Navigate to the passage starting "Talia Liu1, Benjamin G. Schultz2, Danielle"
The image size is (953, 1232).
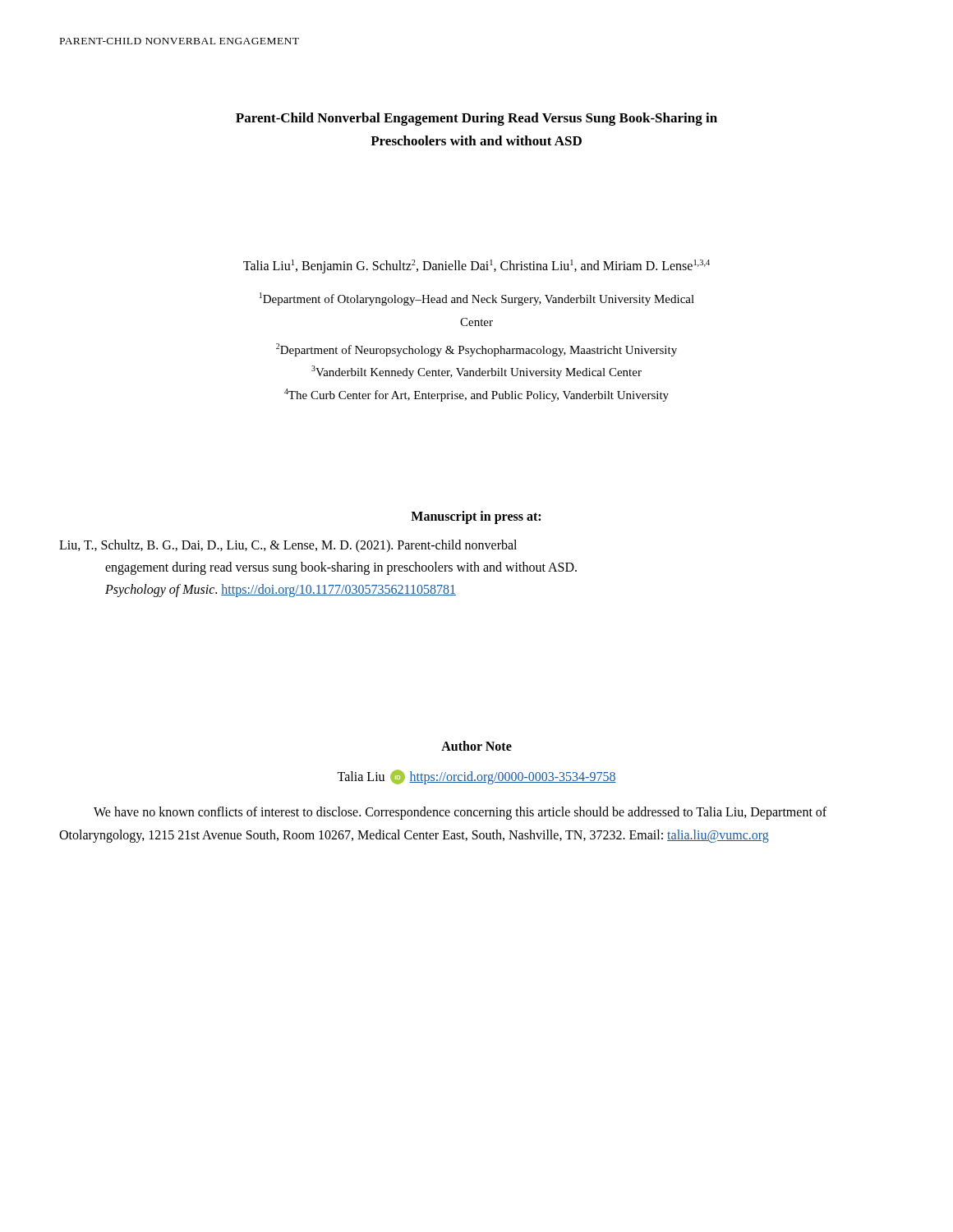(x=476, y=331)
